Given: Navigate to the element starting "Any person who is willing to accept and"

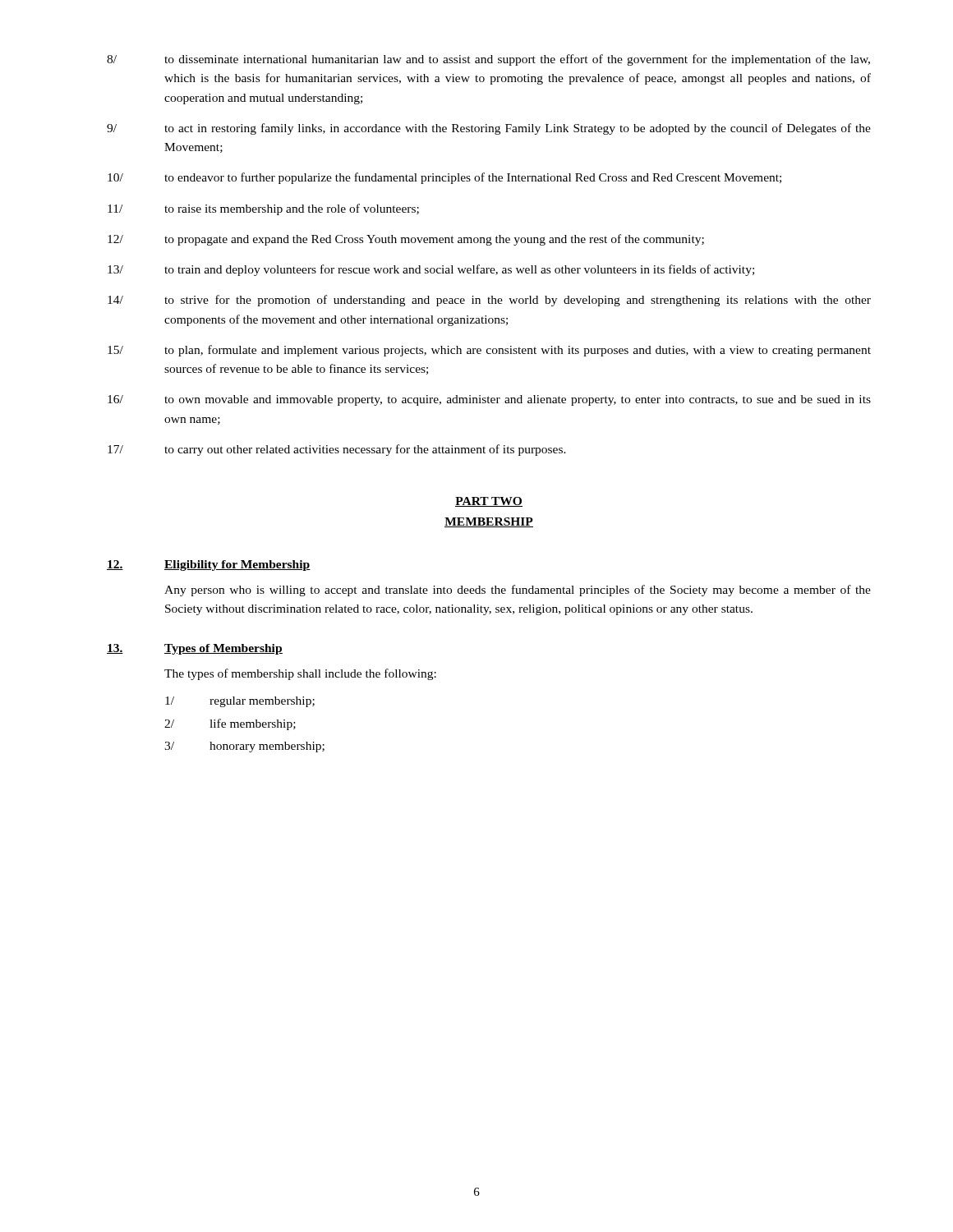Looking at the screenshot, I should tap(518, 599).
